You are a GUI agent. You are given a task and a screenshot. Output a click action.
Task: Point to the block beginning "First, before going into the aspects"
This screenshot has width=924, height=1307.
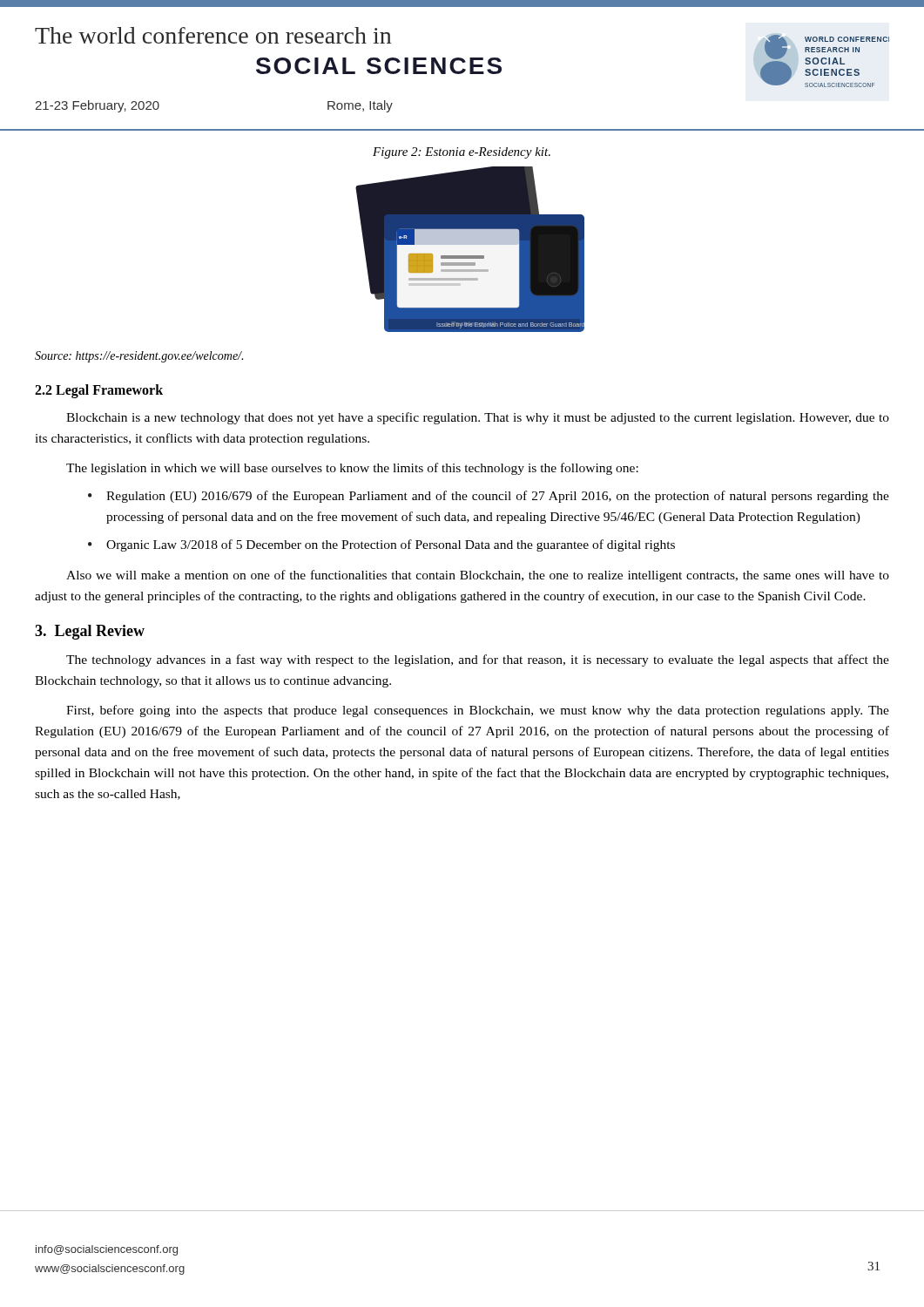[x=462, y=752]
